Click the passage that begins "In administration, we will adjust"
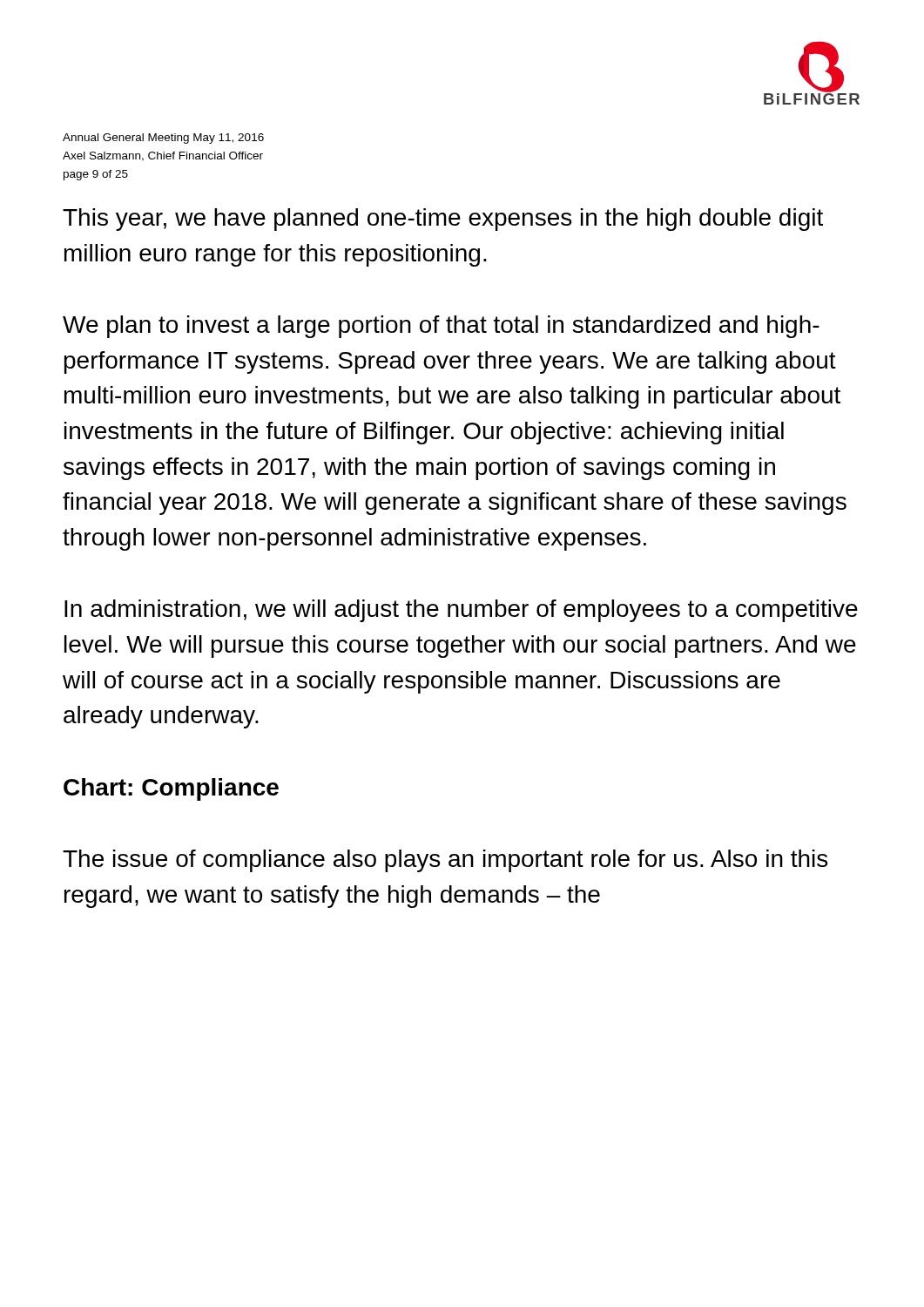 (x=461, y=662)
